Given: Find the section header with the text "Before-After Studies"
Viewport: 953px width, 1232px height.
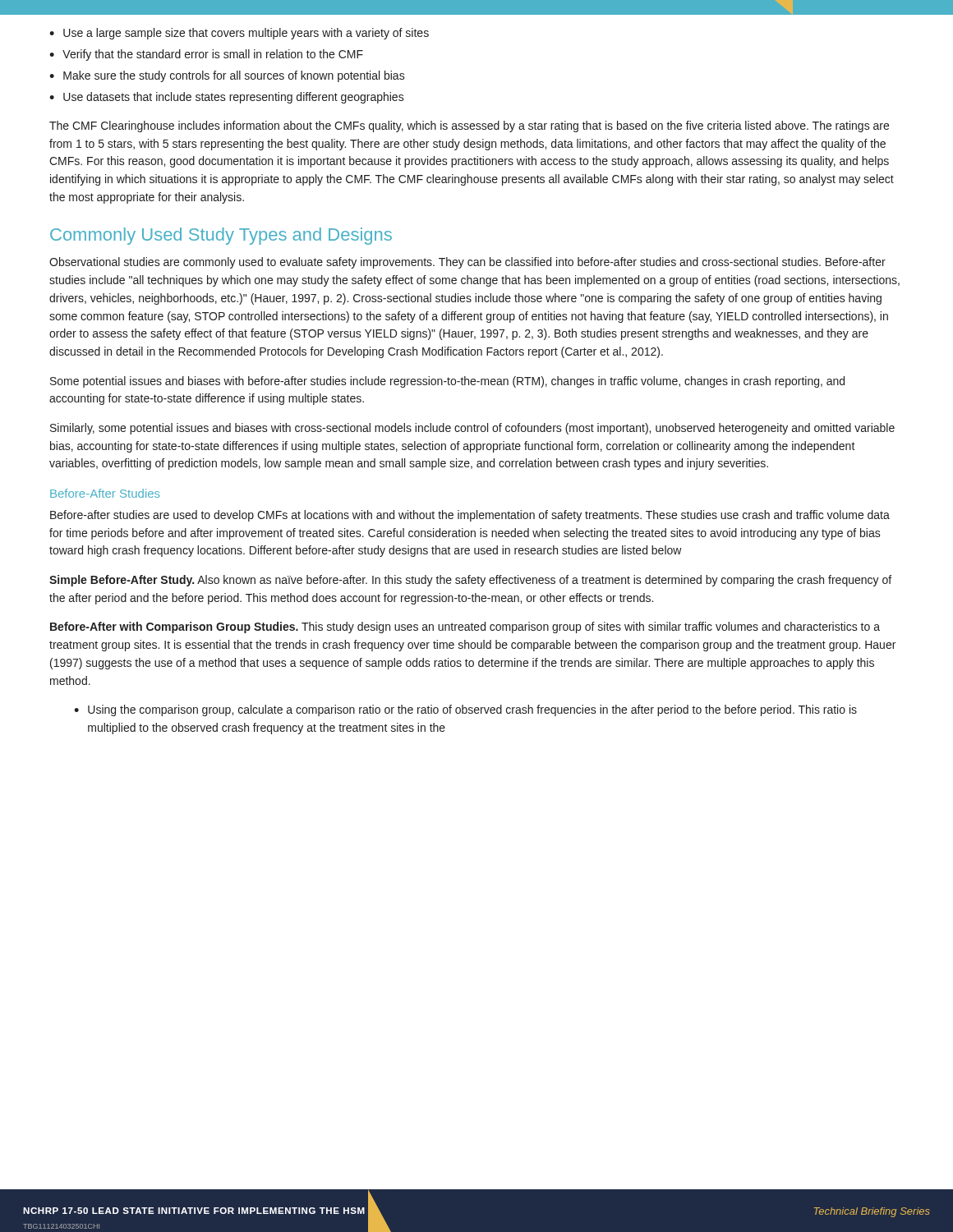Looking at the screenshot, I should (105, 493).
